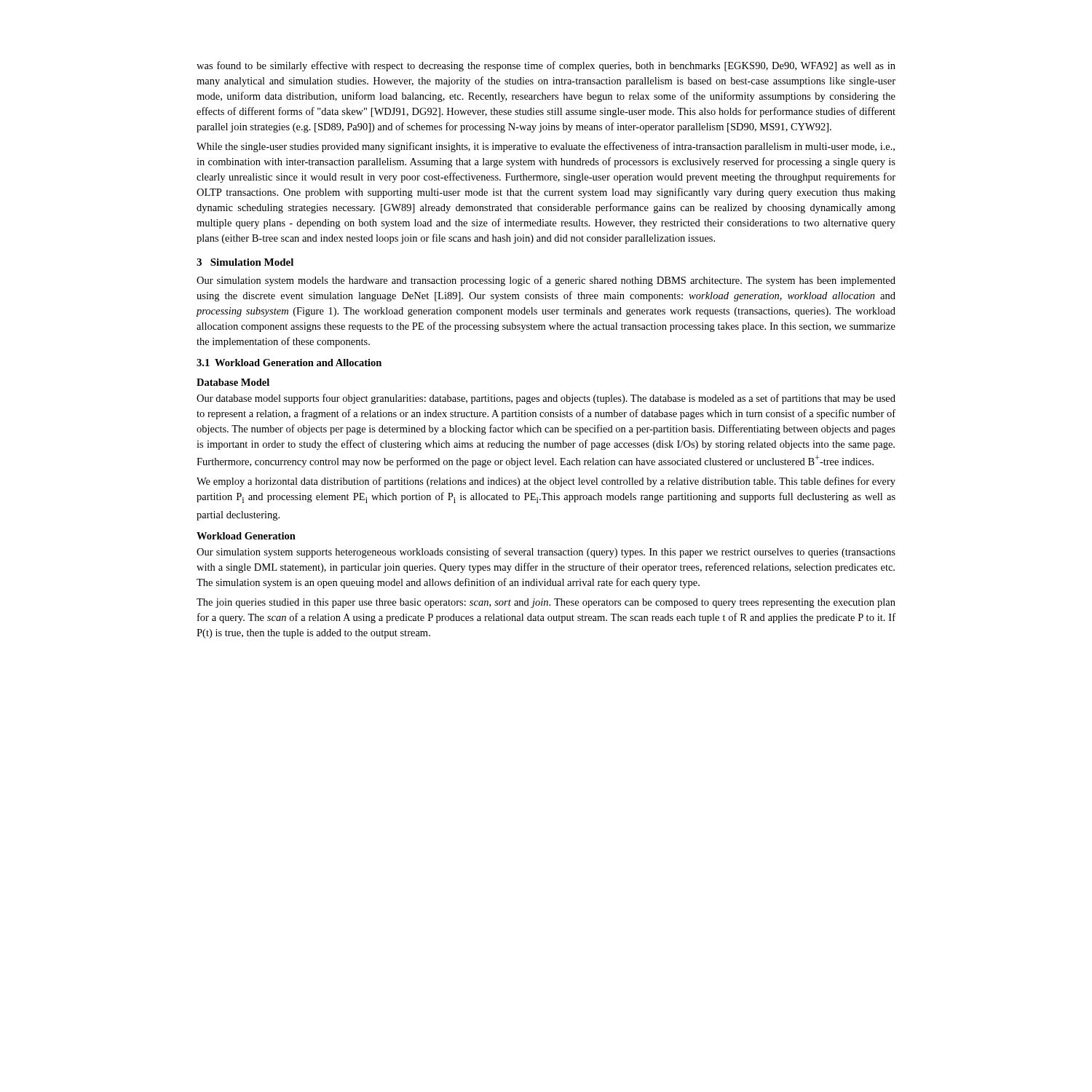Point to the text starting "While the single-user studies provided many"
Screen dimensions: 1092x1092
pyautogui.click(x=546, y=193)
